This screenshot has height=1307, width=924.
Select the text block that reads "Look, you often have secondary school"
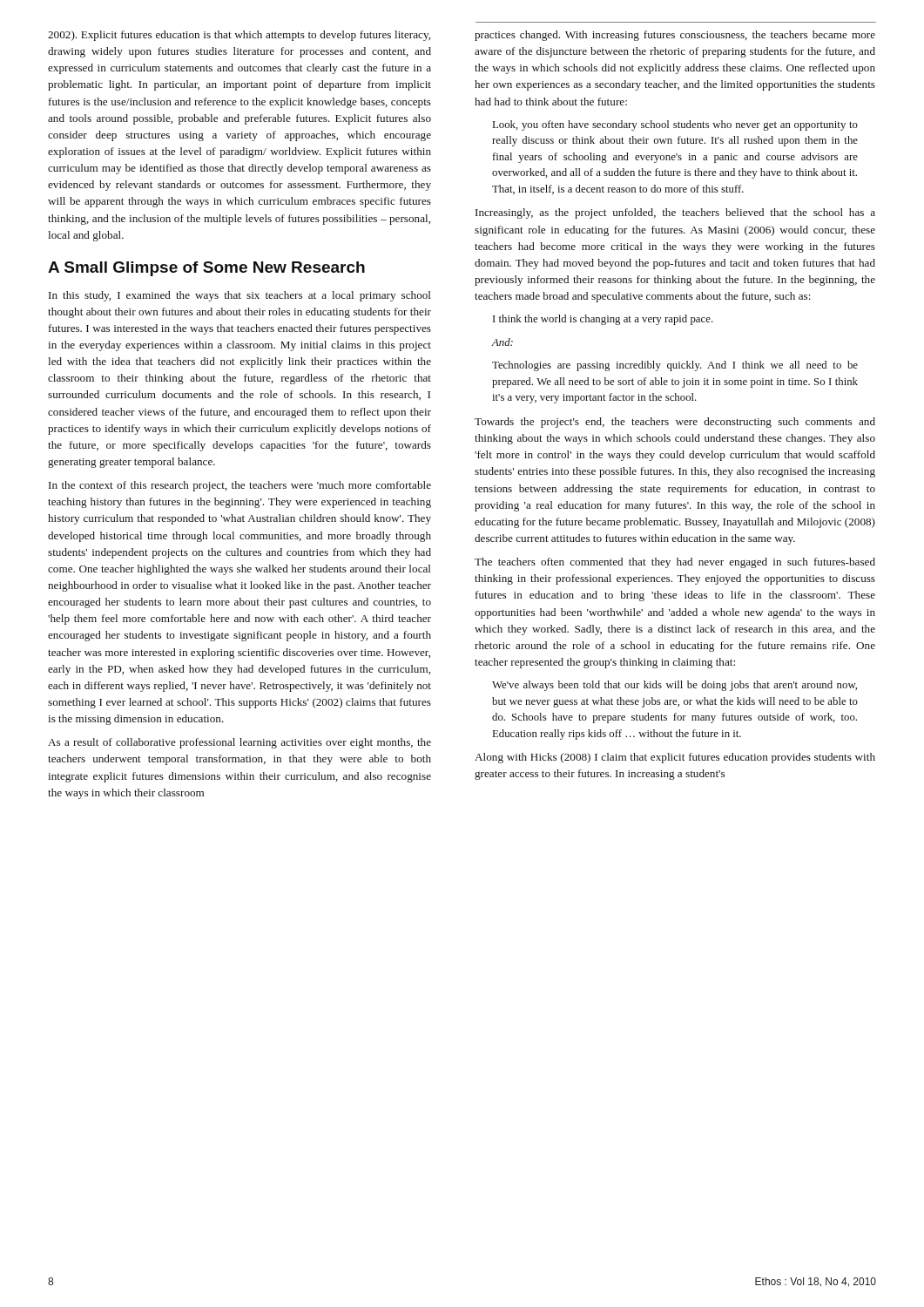tap(675, 157)
